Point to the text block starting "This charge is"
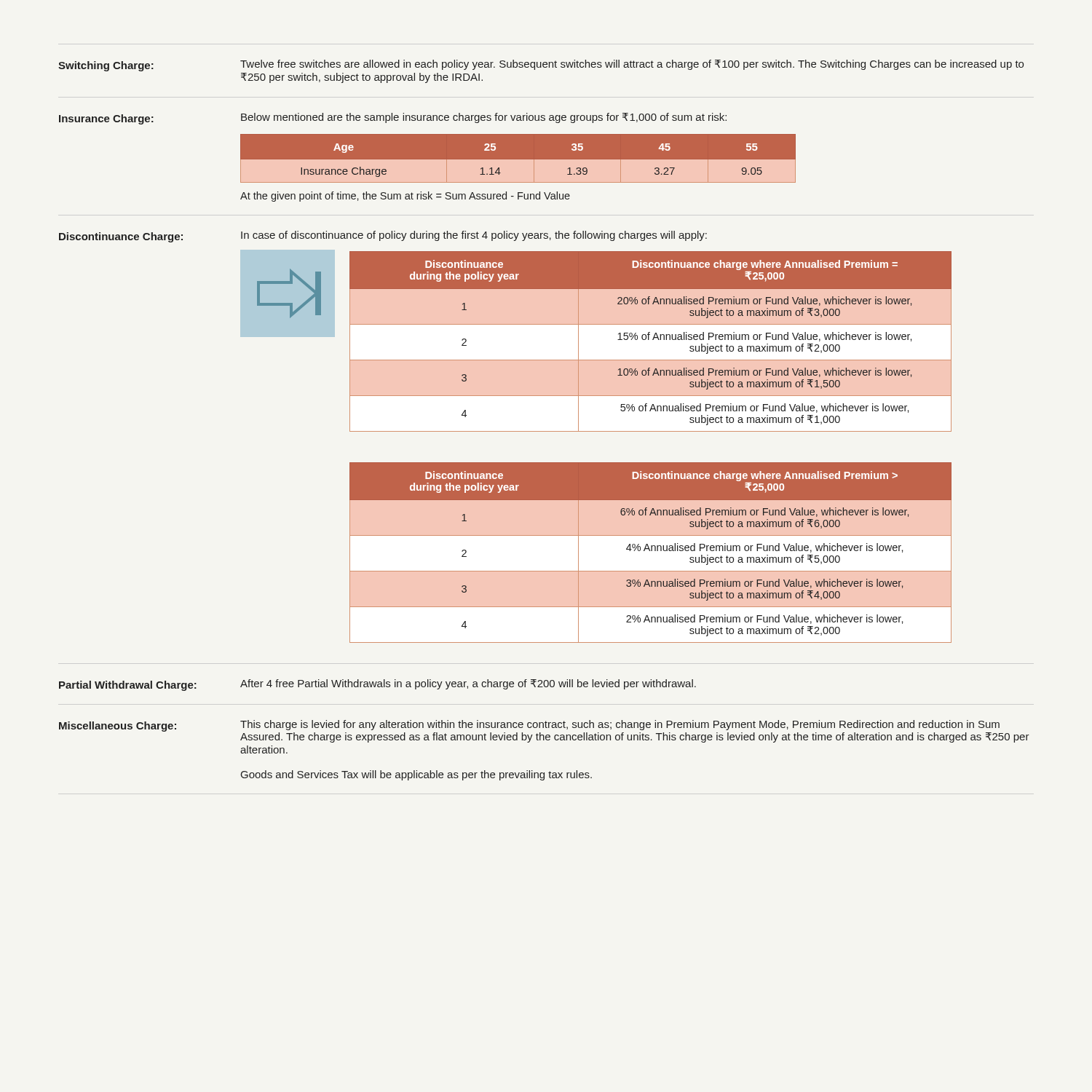 (x=635, y=737)
